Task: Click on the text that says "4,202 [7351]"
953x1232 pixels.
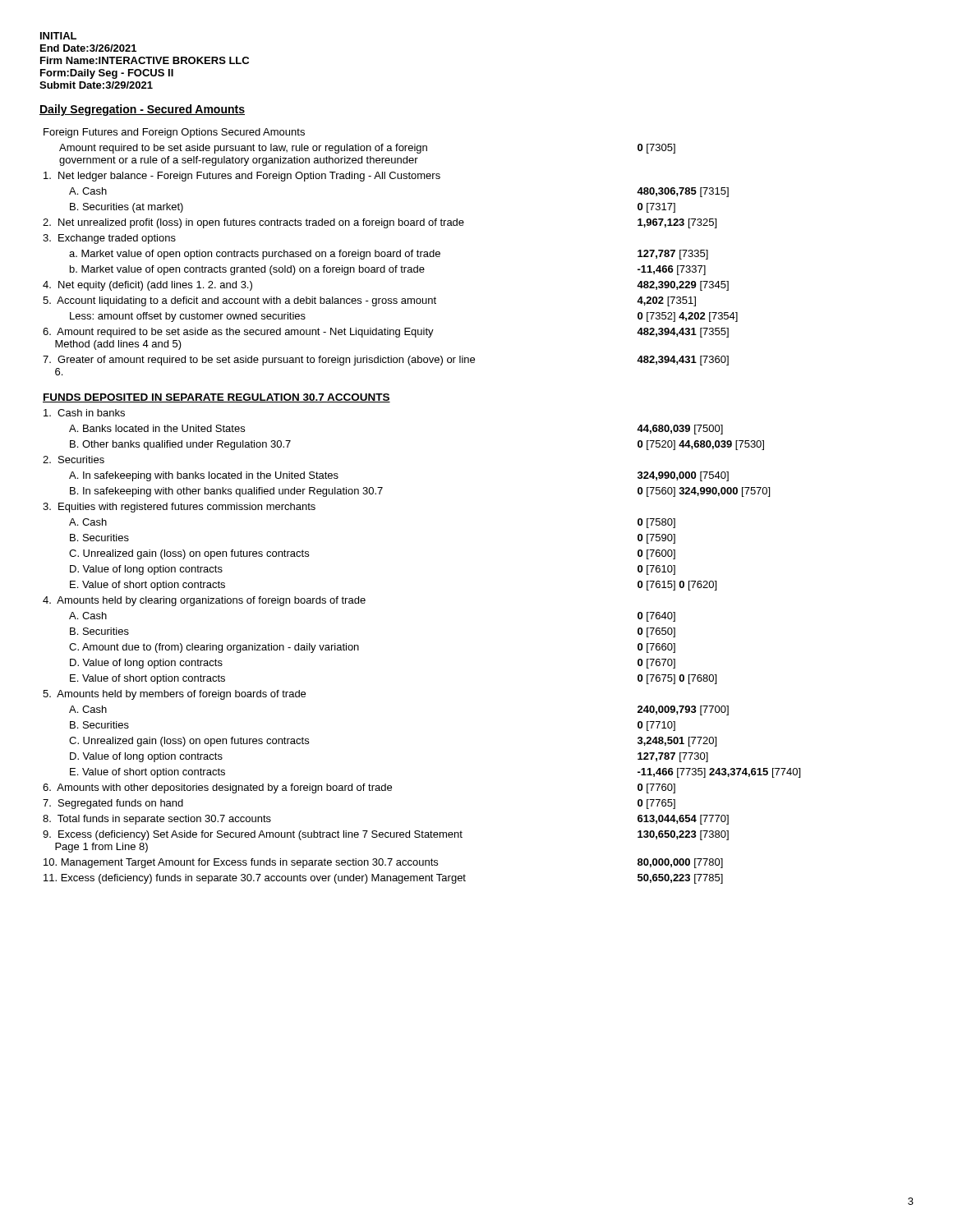Action: tap(667, 300)
